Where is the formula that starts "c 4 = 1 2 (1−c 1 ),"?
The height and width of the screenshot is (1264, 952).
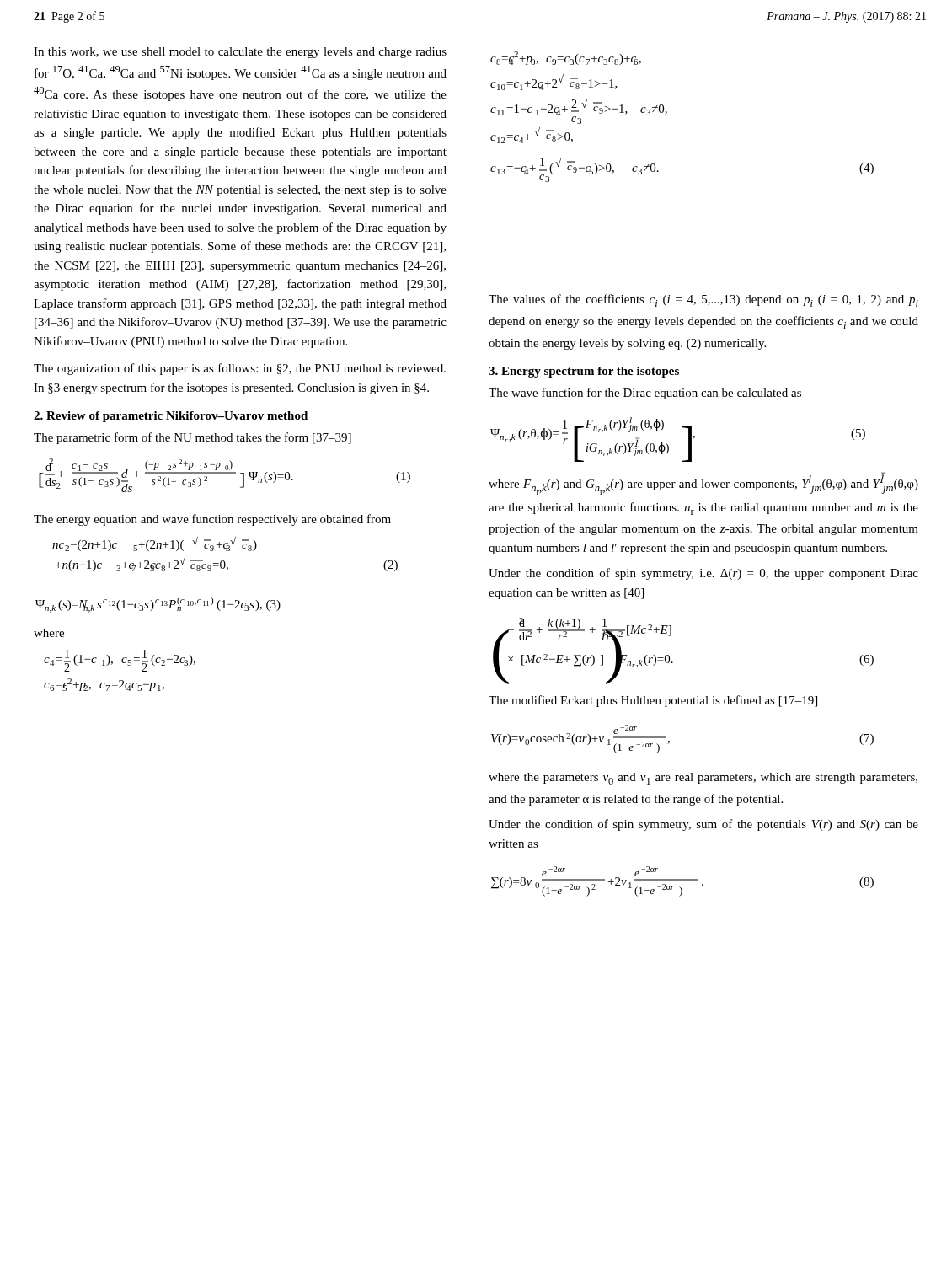pyautogui.click(x=120, y=661)
